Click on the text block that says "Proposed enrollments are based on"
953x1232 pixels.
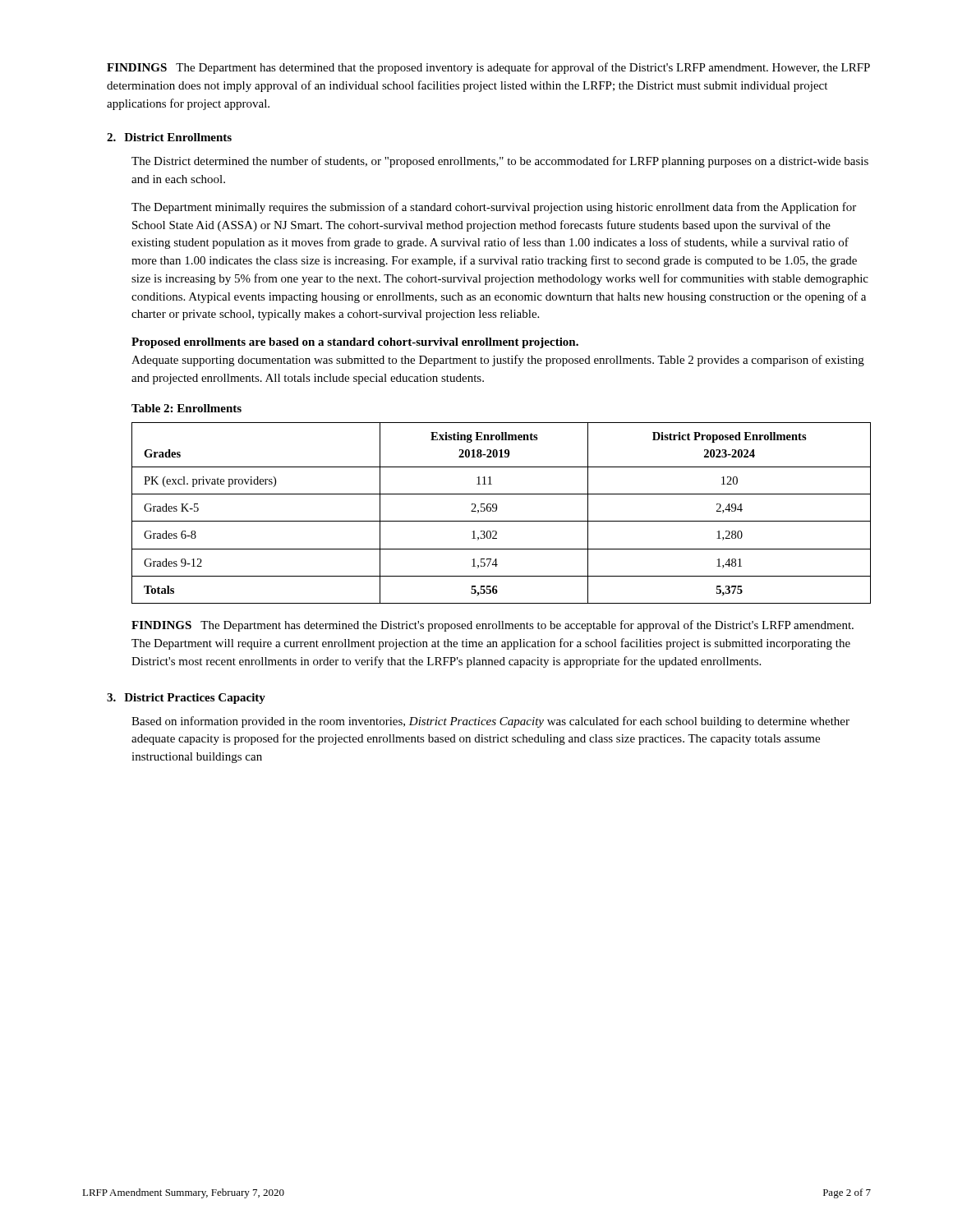(501, 360)
